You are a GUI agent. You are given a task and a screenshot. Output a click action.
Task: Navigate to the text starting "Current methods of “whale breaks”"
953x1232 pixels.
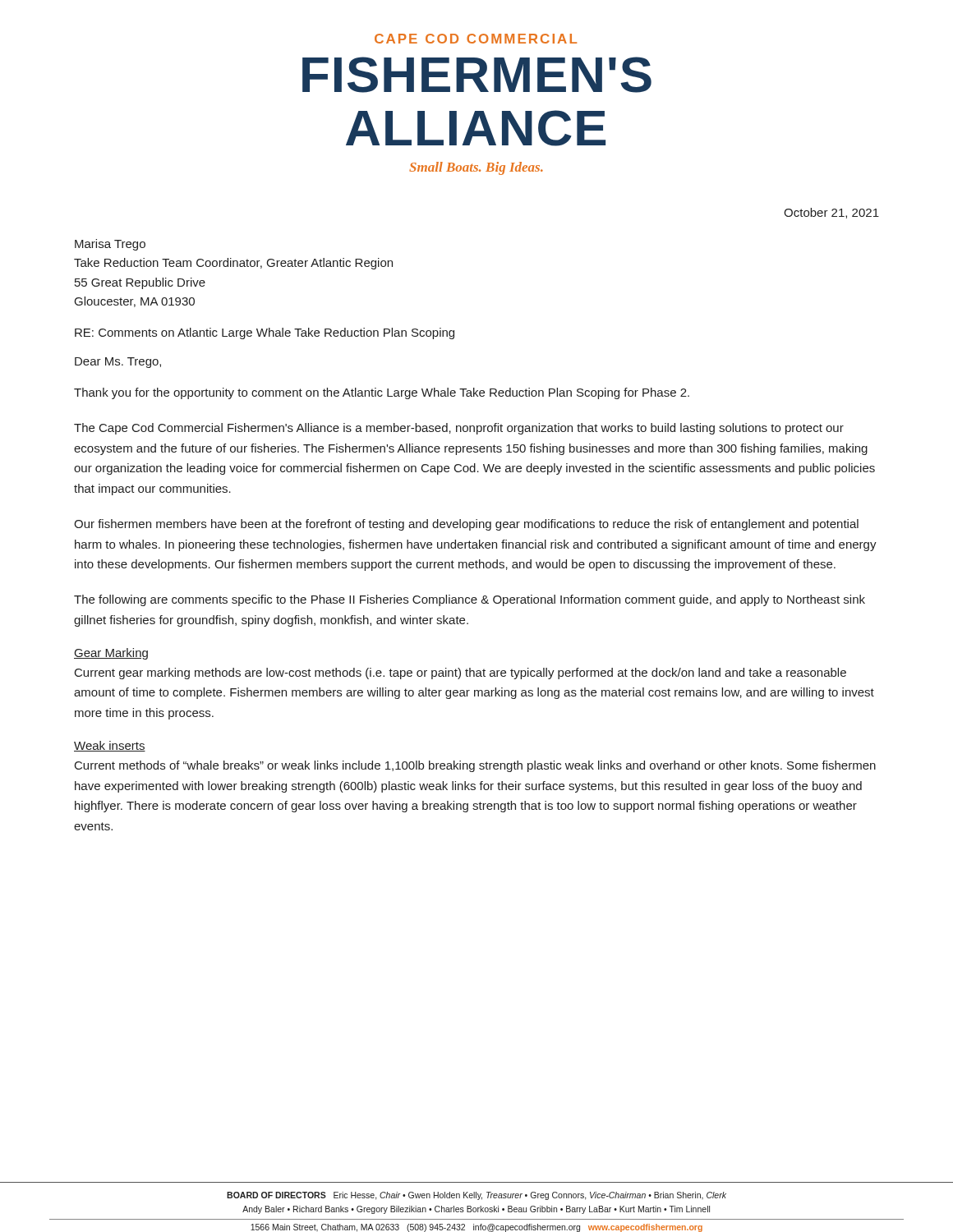(x=475, y=796)
